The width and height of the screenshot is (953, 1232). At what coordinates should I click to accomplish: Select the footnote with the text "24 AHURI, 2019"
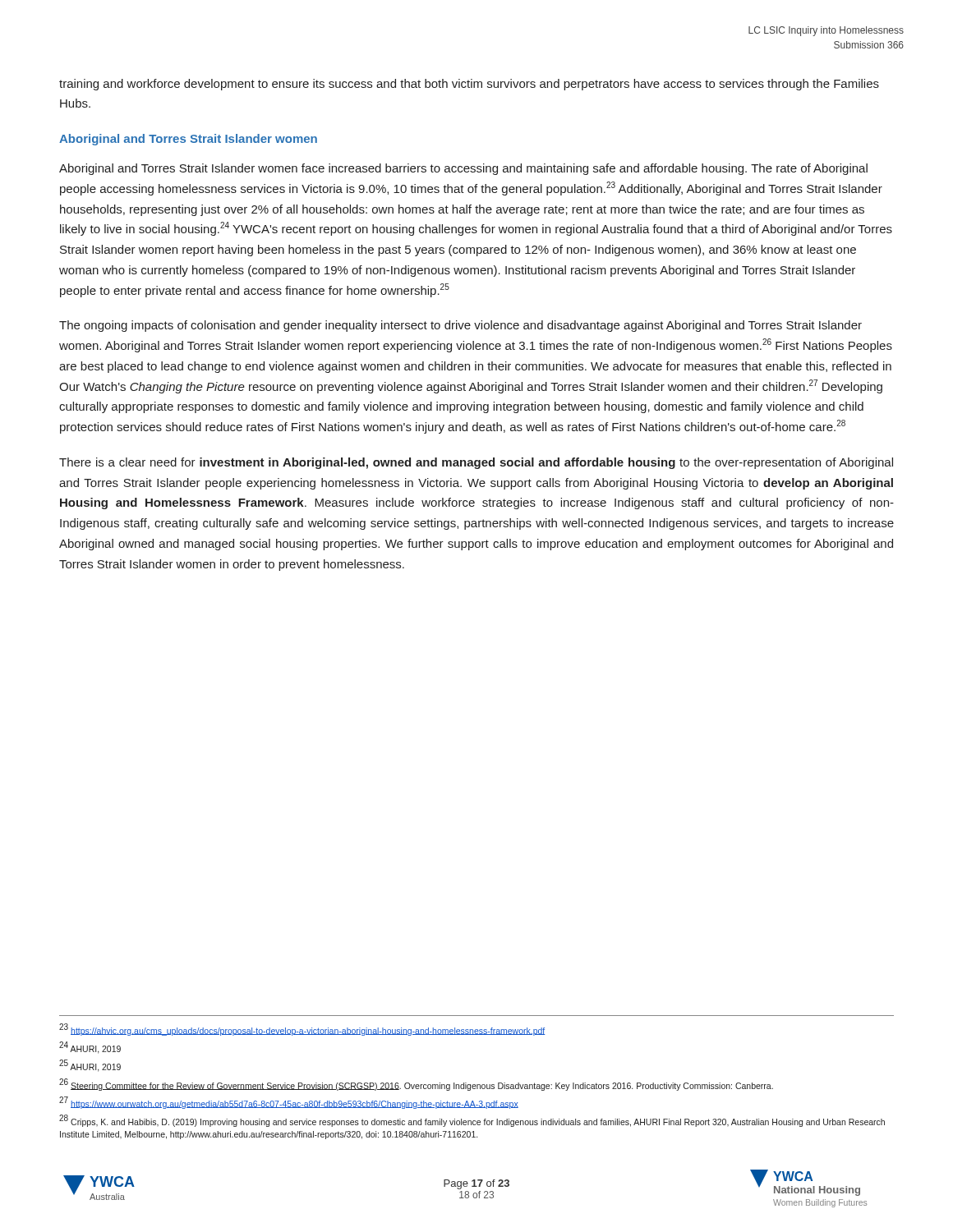[90, 1047]
